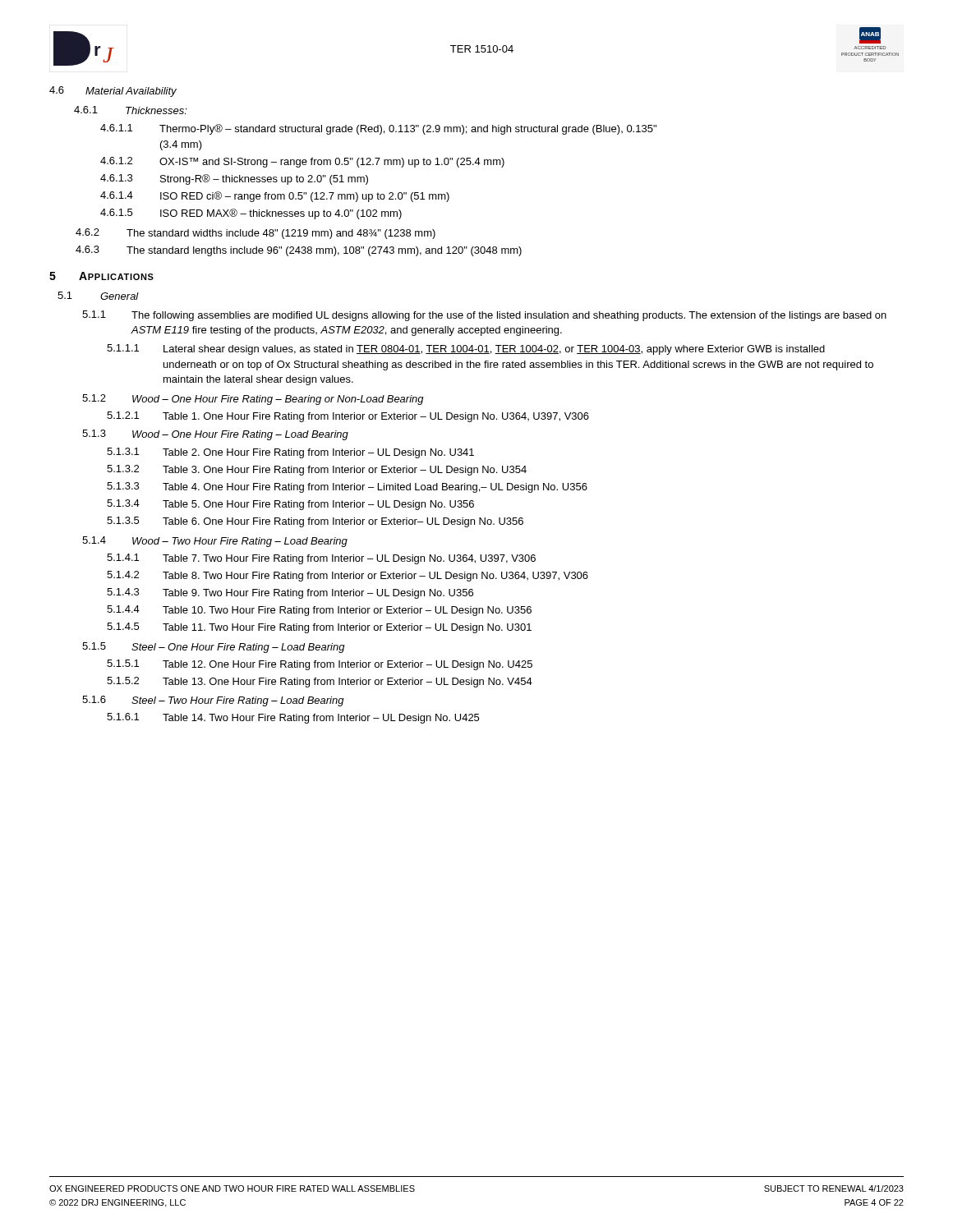
Task: Point to the block beginning "4.6.1.2 OX-IS™ and SI-Strong –"
Action: (302, 162)
